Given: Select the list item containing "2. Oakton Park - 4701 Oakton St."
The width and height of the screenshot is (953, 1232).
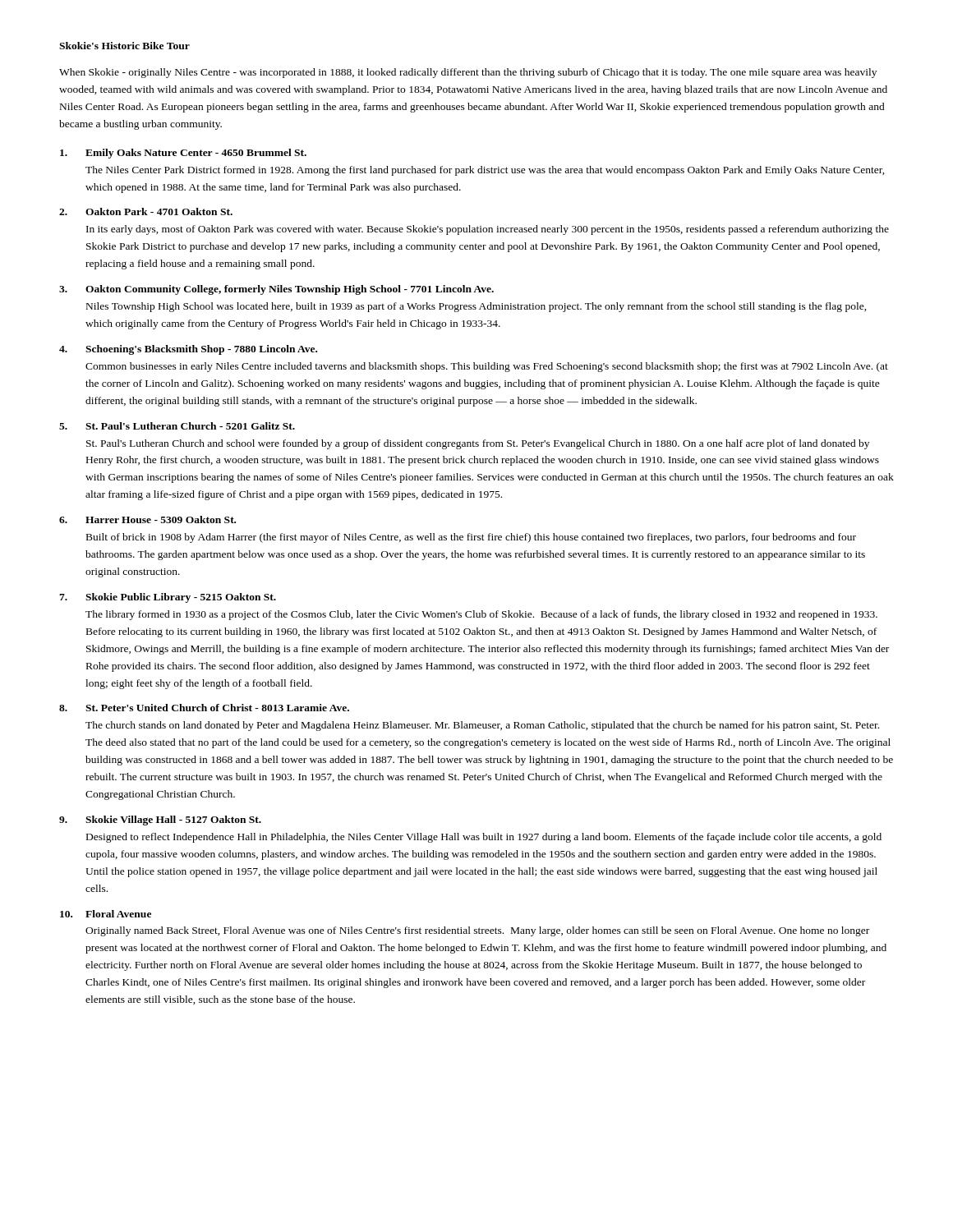Looking at the screenshot, I should click(476, 238).
